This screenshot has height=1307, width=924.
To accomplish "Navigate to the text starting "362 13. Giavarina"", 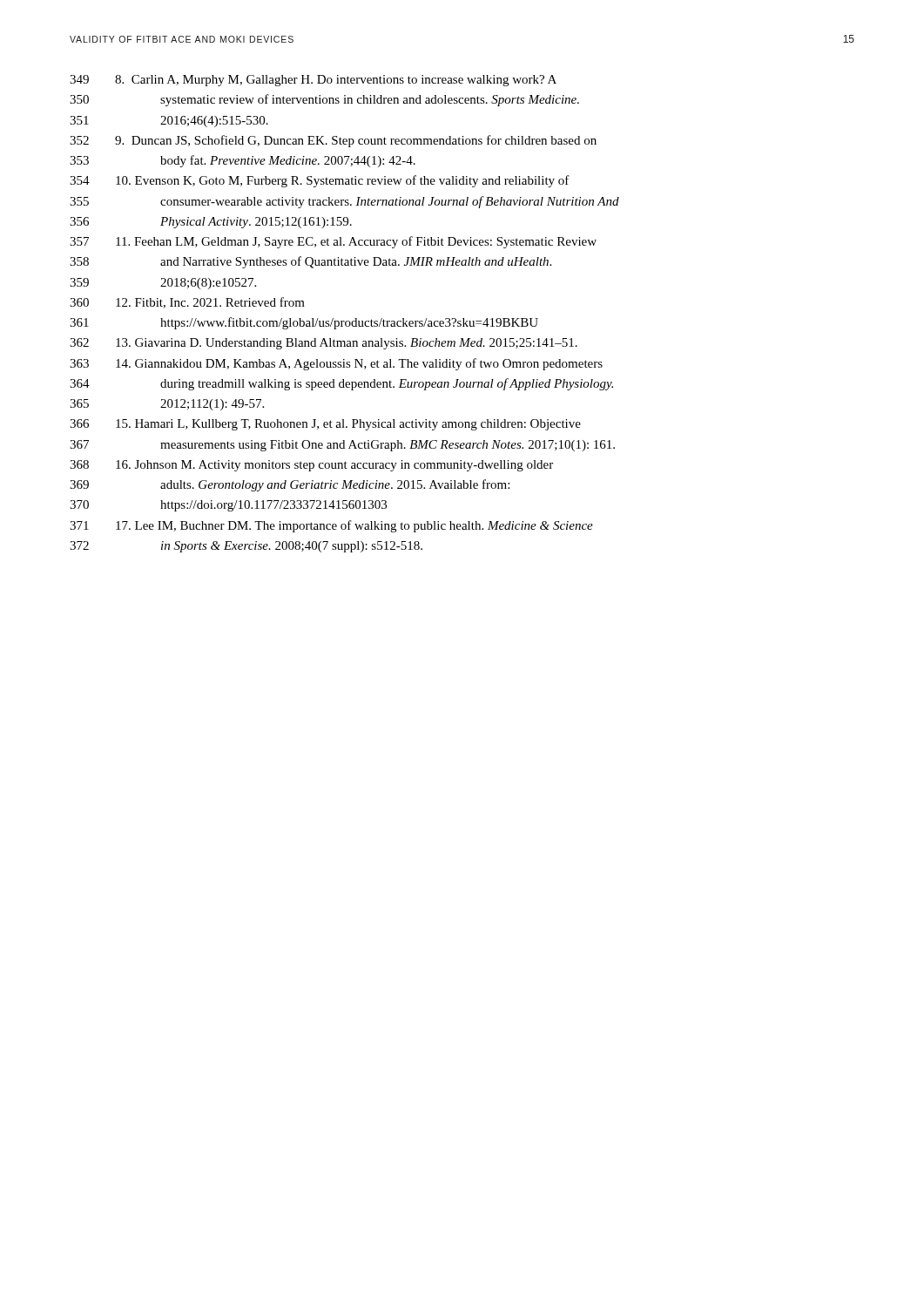I will (462, 343).
